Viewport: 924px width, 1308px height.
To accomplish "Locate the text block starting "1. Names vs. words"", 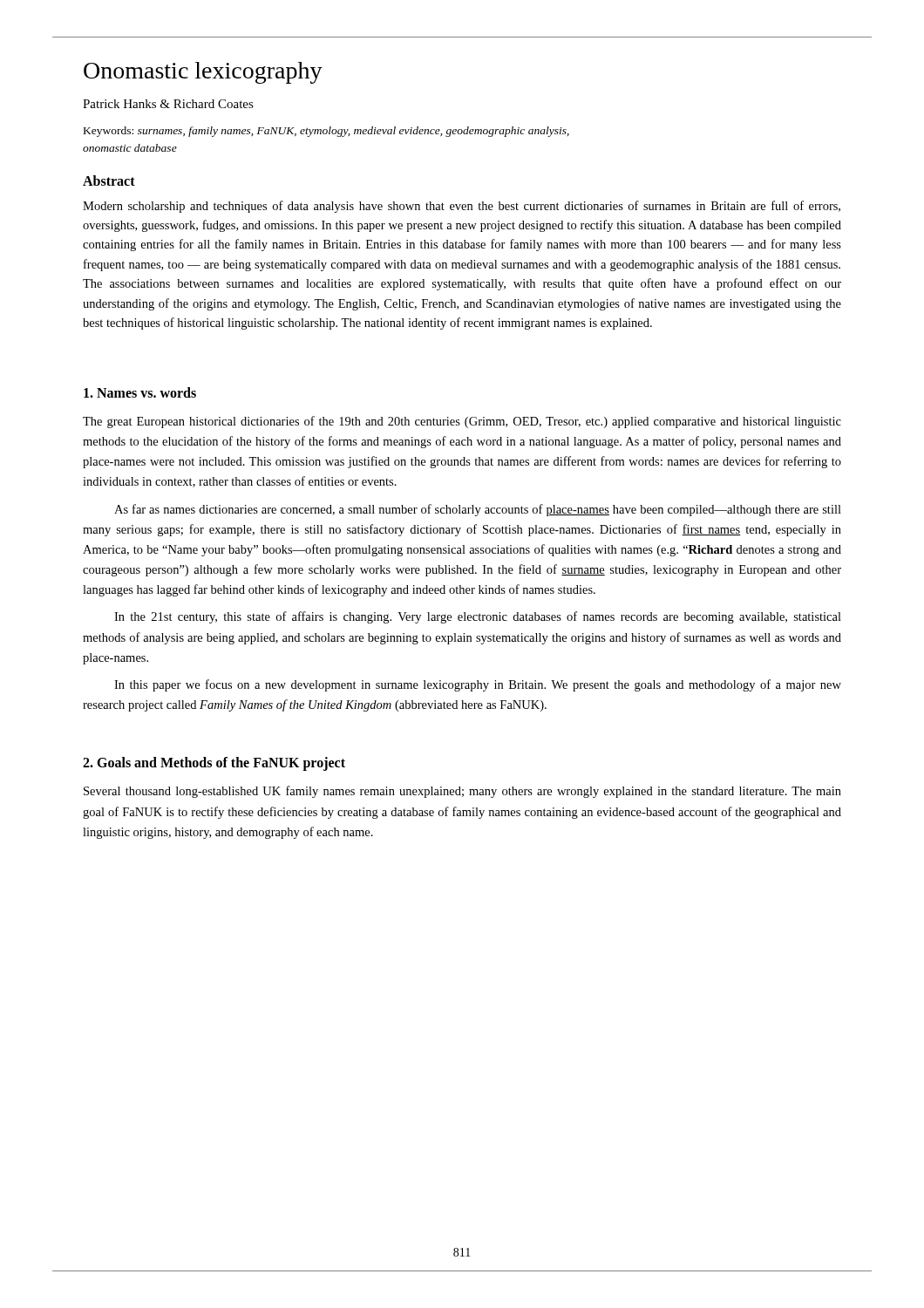I will [x=140, y=393].
